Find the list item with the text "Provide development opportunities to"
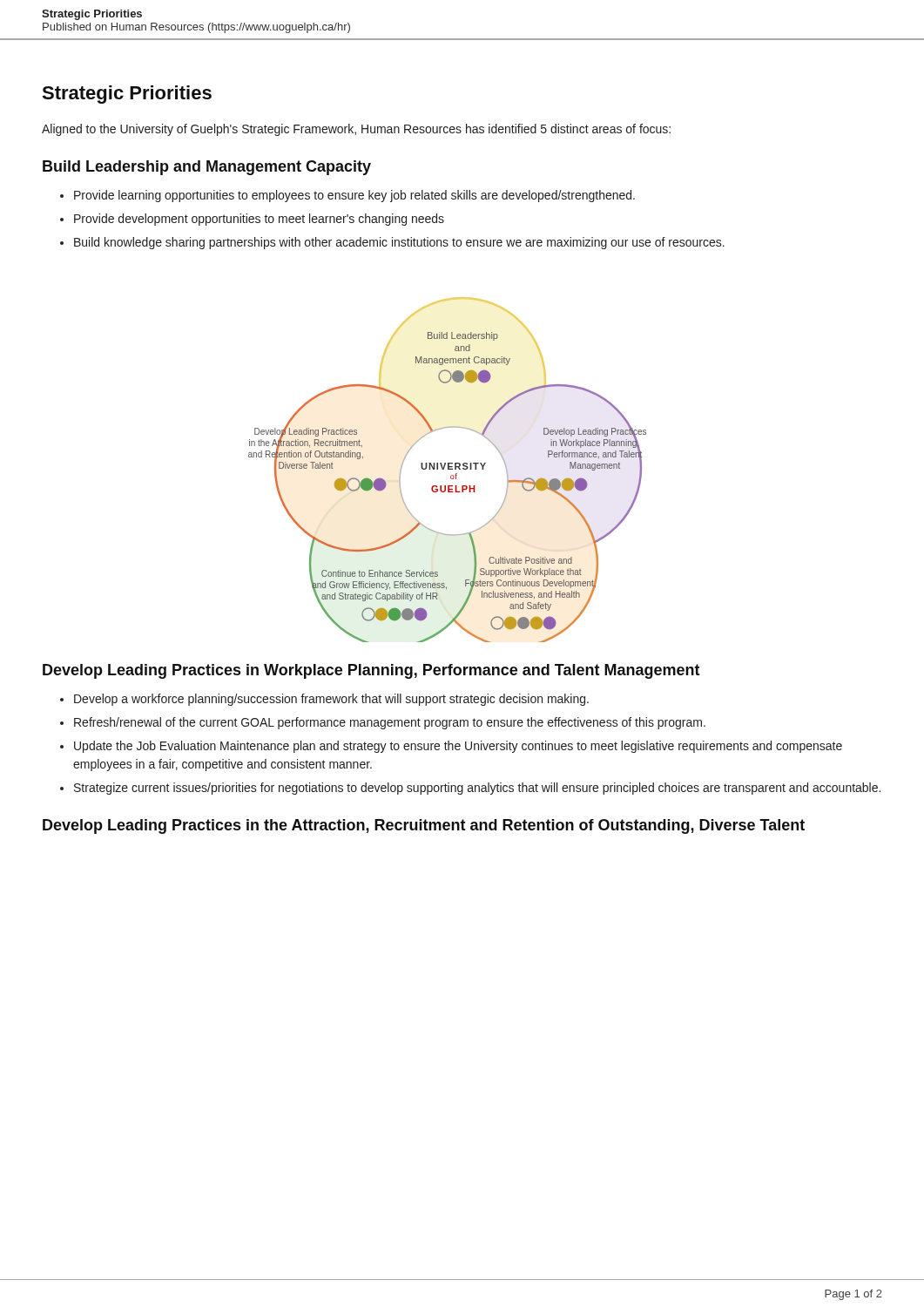 259,219
